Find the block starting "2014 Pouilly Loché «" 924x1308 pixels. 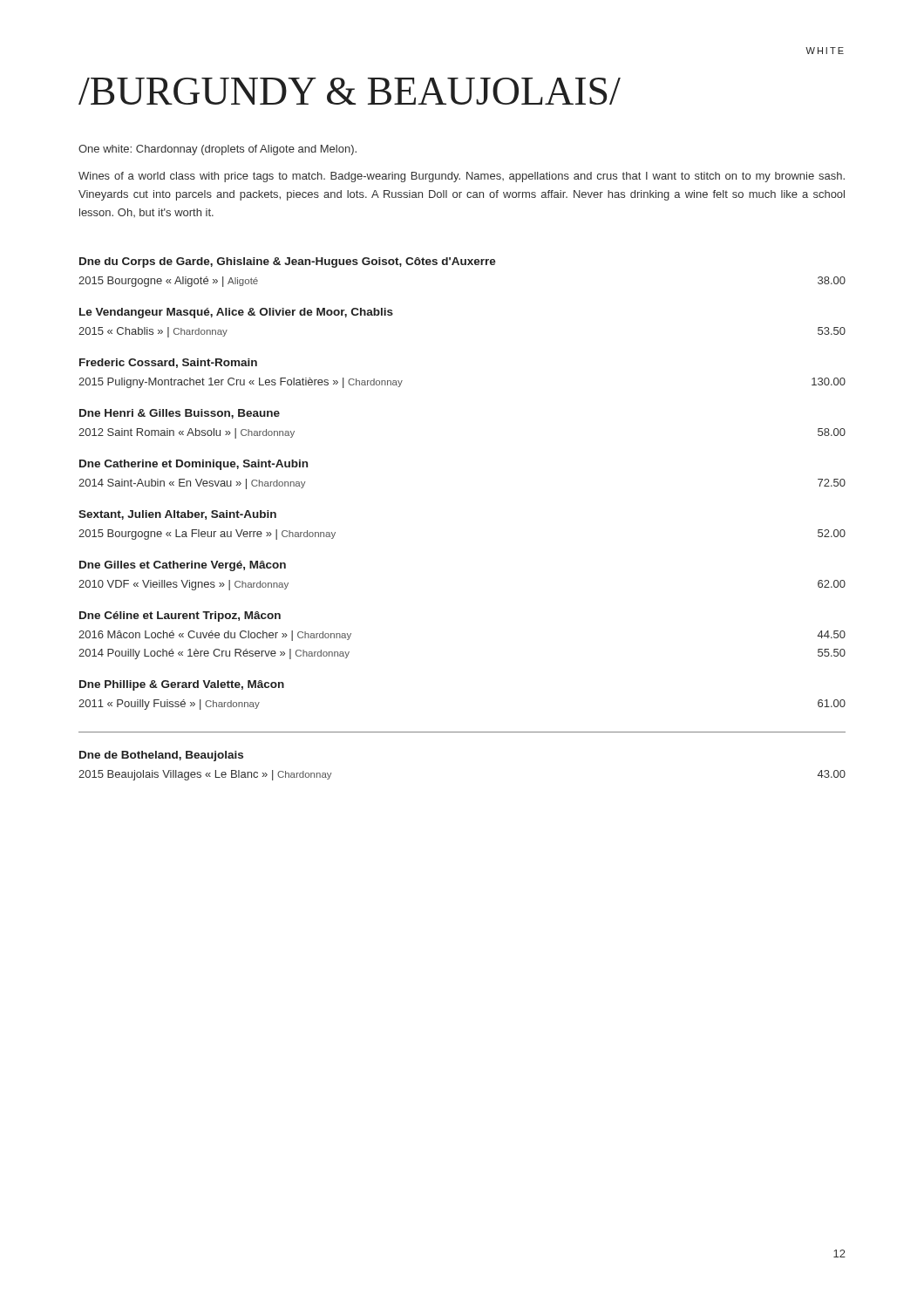216,655
